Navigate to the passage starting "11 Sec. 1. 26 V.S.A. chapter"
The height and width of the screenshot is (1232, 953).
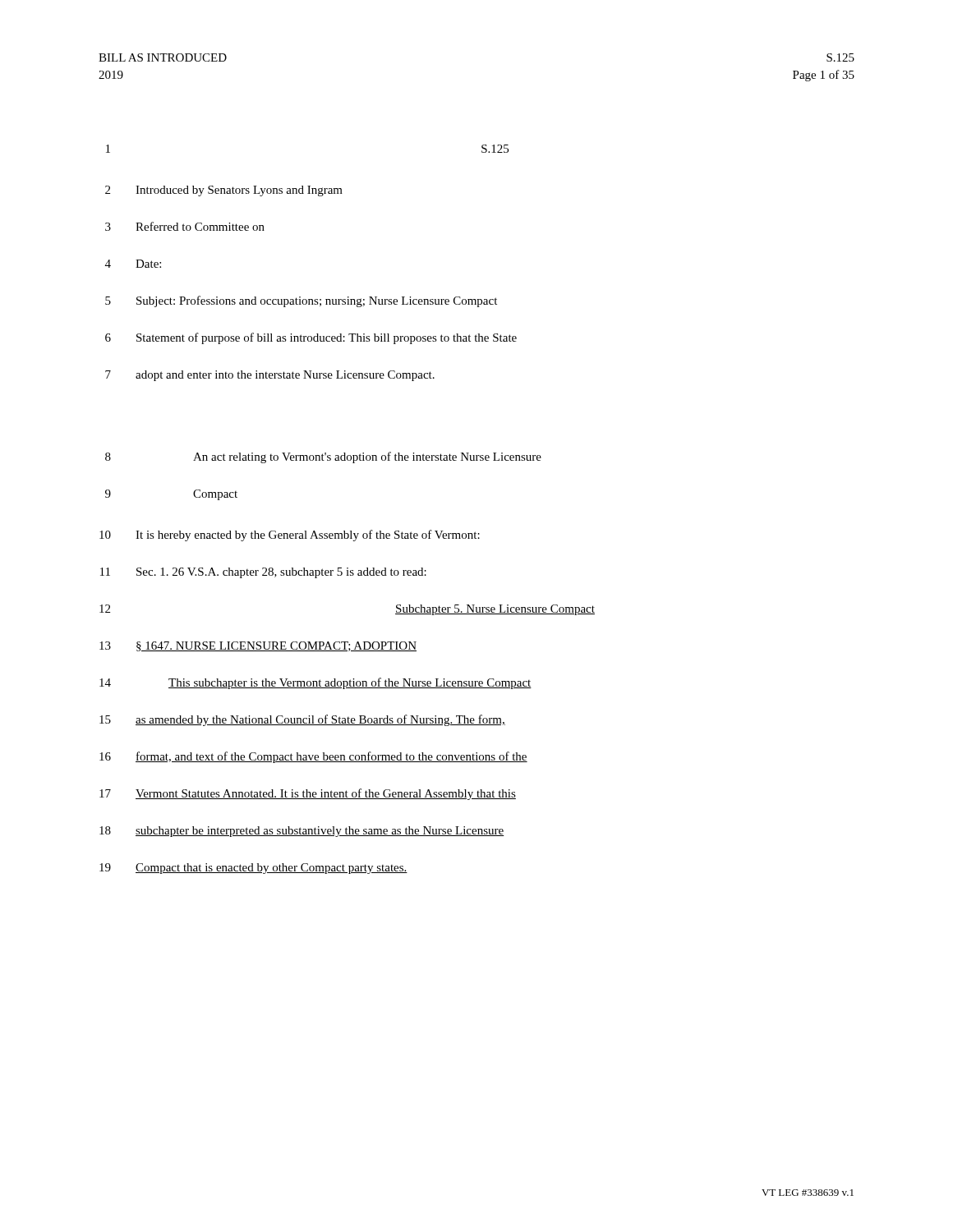pyautogui.click(x=263, y=573)
